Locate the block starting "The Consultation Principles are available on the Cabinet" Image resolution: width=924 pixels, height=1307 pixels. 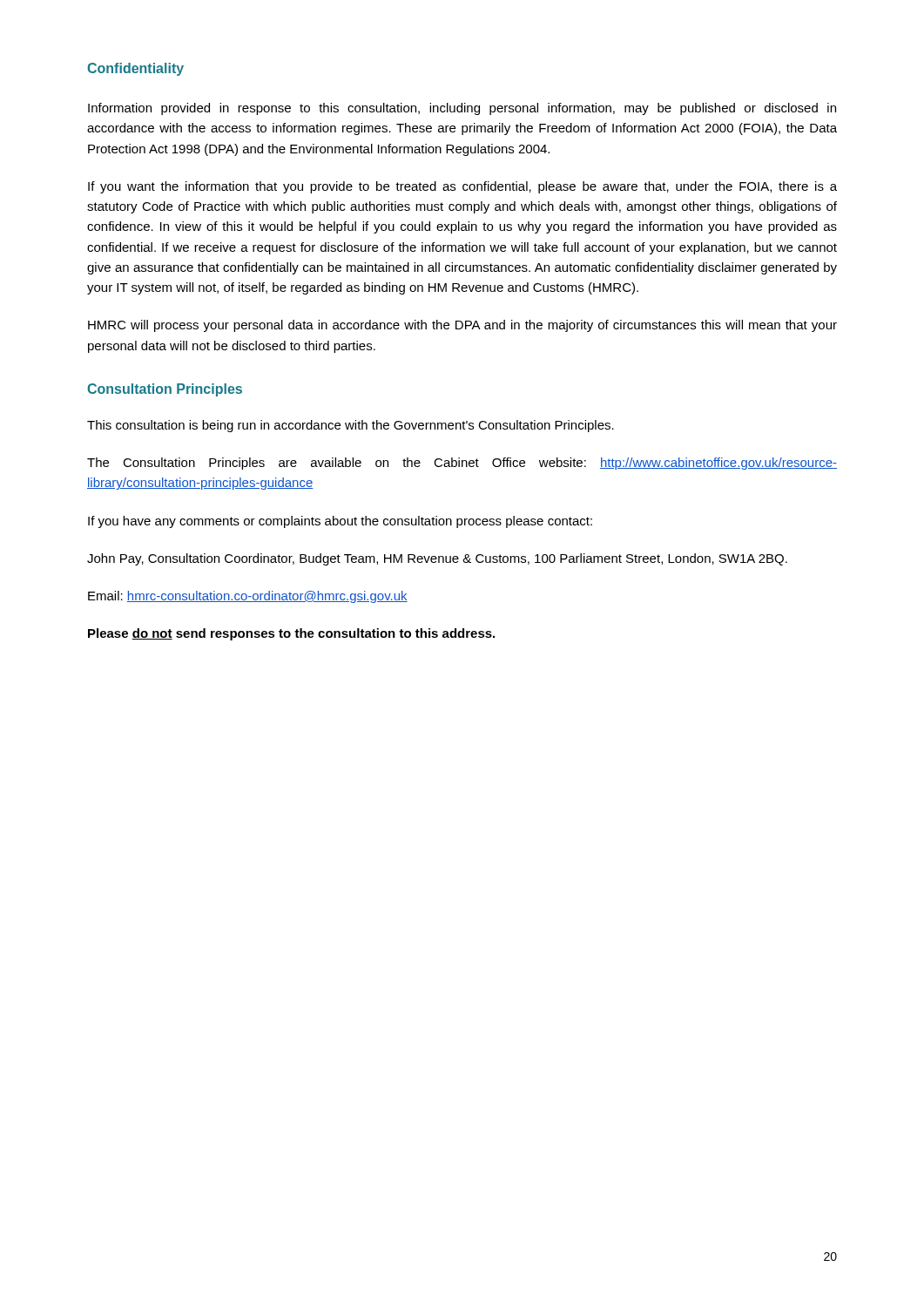pyautogui.click(x=462, y=472)
